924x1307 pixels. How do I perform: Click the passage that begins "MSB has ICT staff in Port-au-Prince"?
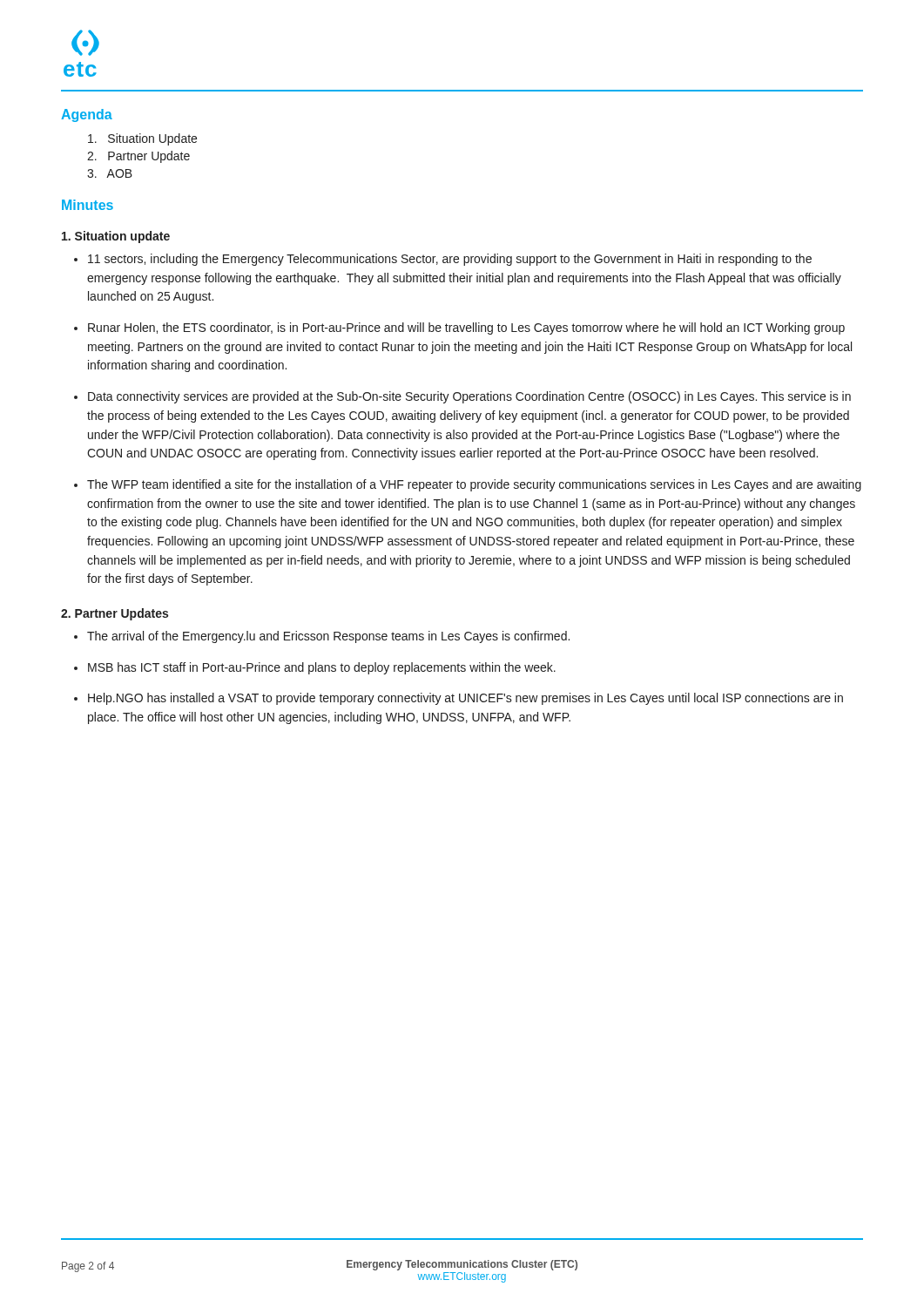tap(322, 667)
